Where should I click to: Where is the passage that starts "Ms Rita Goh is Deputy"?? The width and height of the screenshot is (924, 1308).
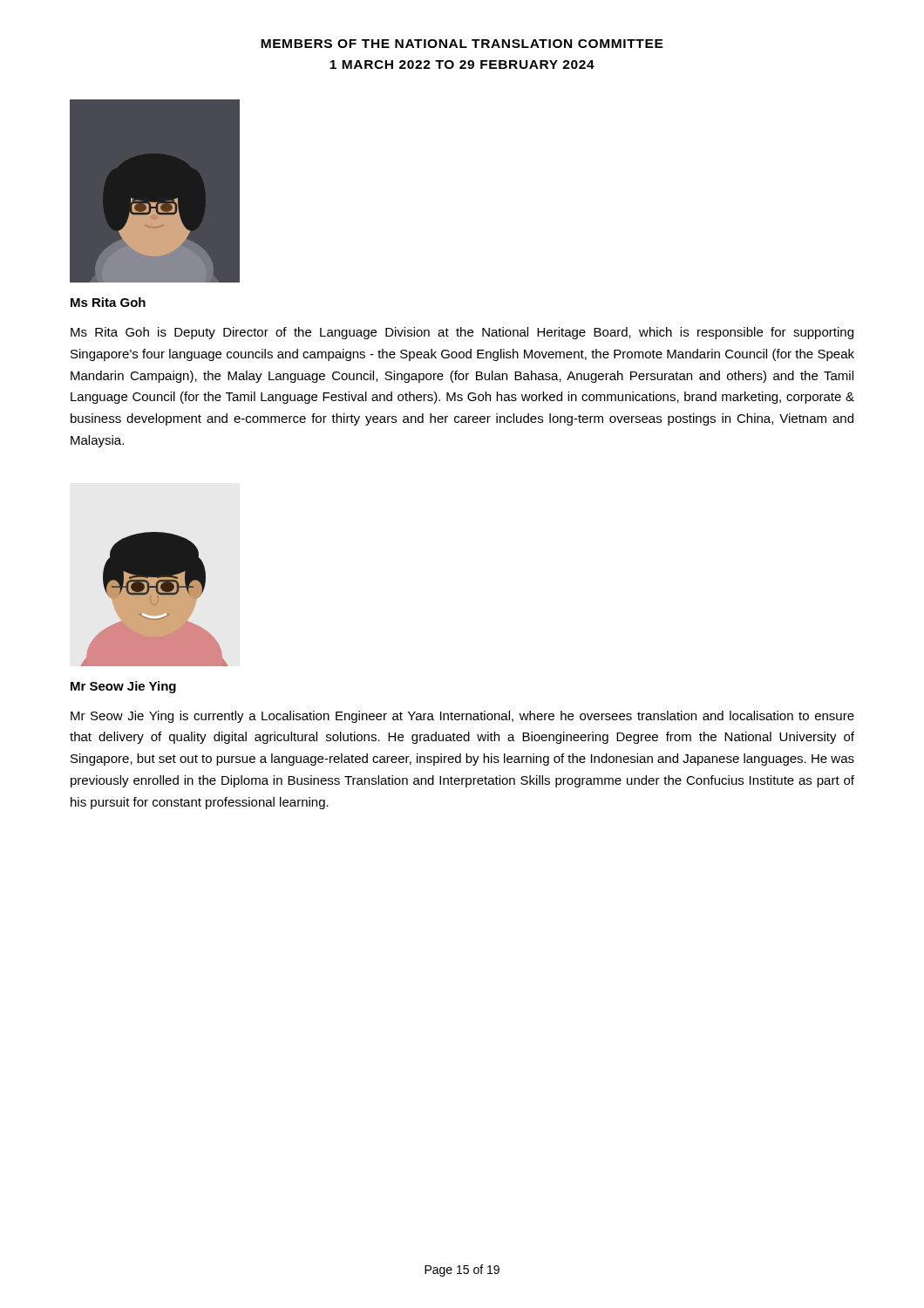(x=462, y=386)
